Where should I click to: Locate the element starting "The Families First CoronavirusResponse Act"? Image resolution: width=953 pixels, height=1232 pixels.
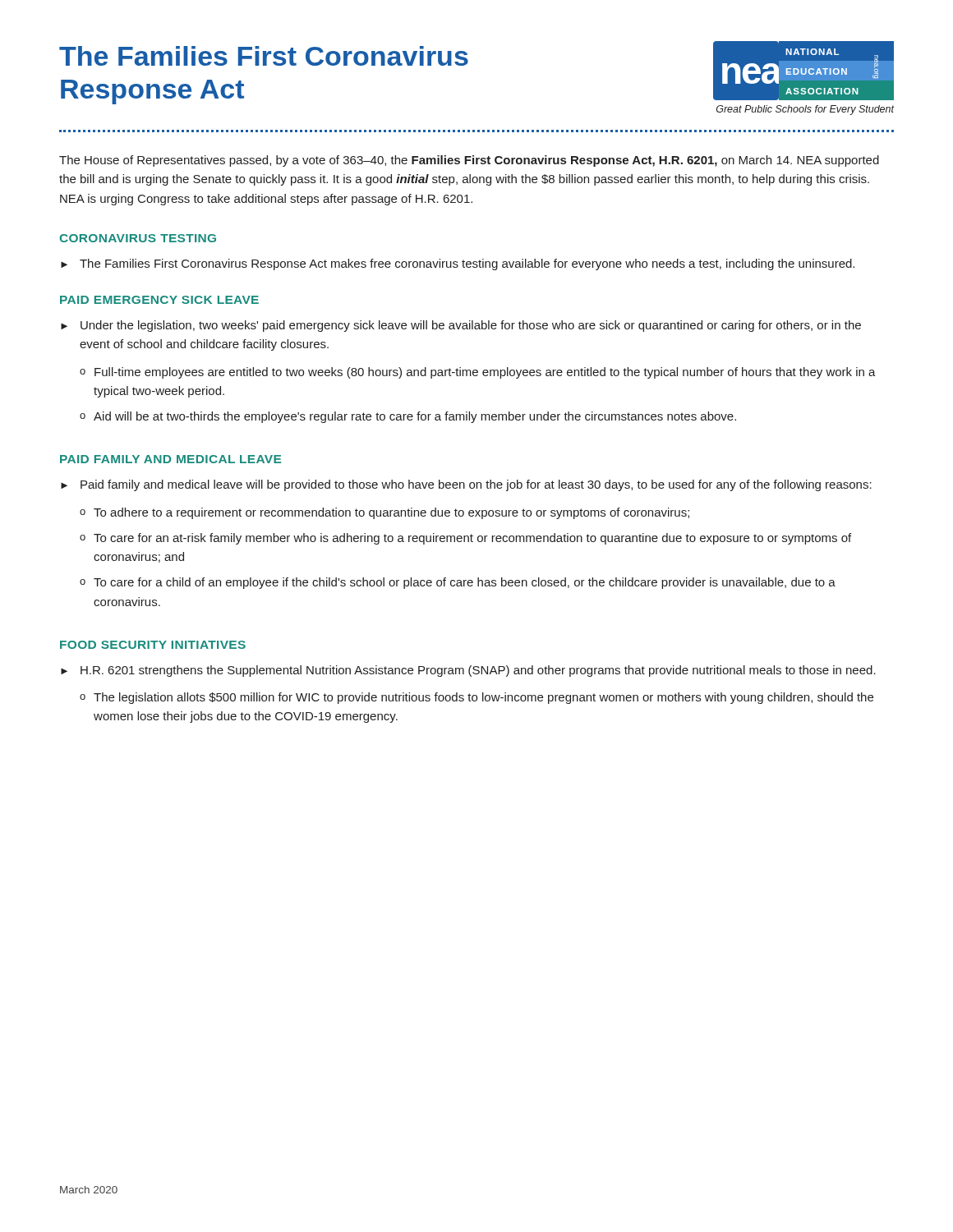373,72
